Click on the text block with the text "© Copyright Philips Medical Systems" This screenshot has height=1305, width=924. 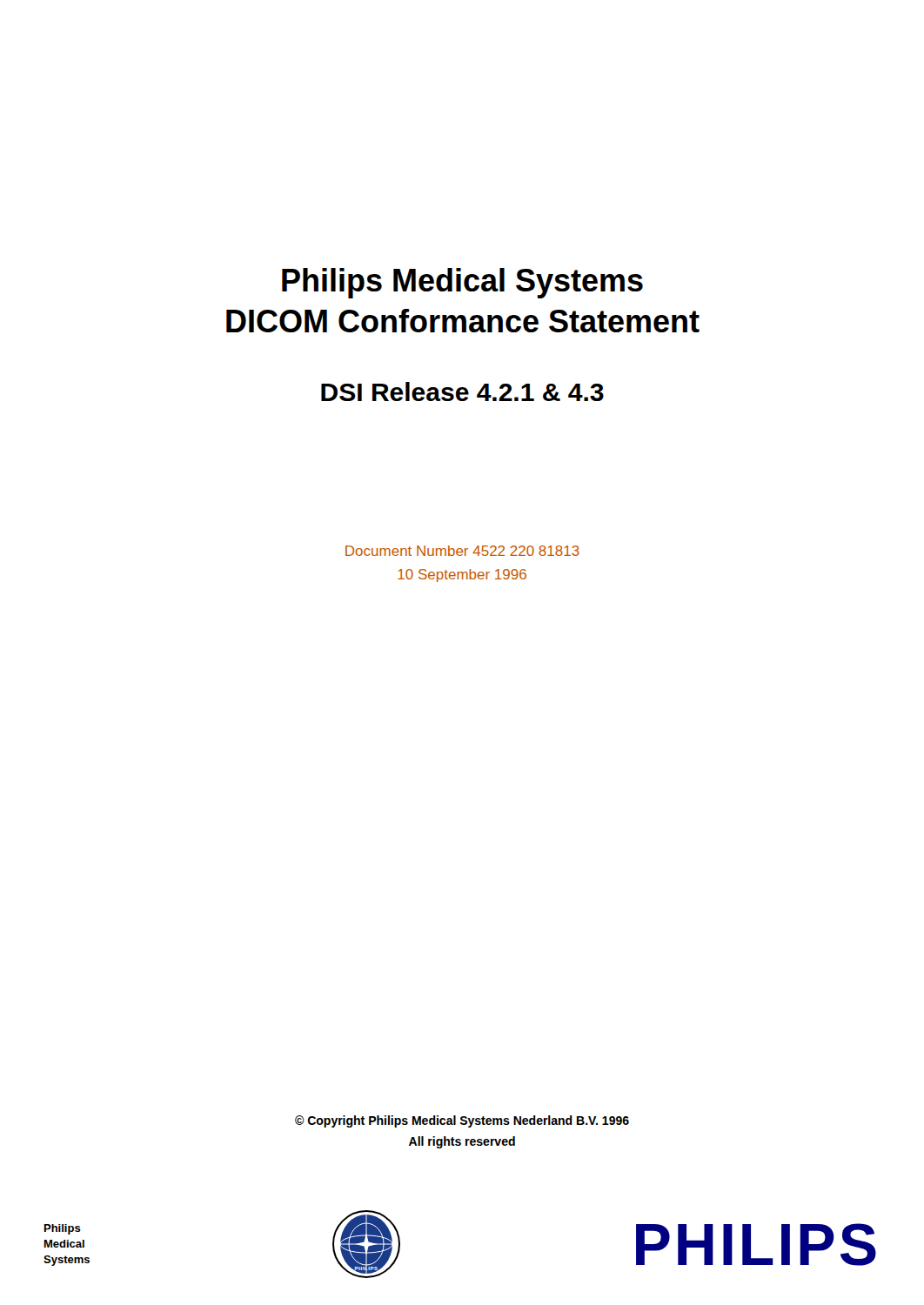(x=462, y=1131)
